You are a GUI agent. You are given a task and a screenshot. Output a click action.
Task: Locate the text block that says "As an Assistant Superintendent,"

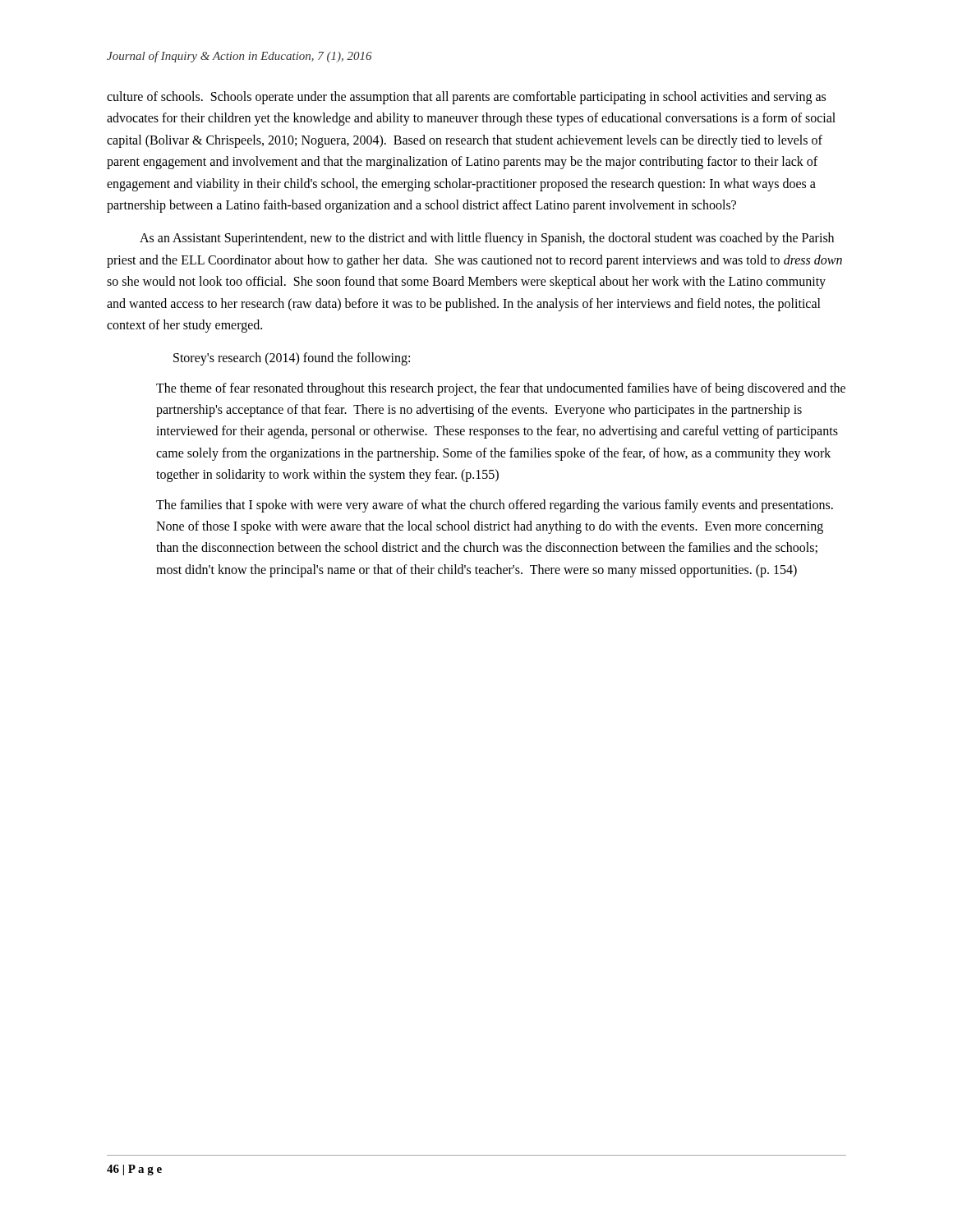pos(475,281)
